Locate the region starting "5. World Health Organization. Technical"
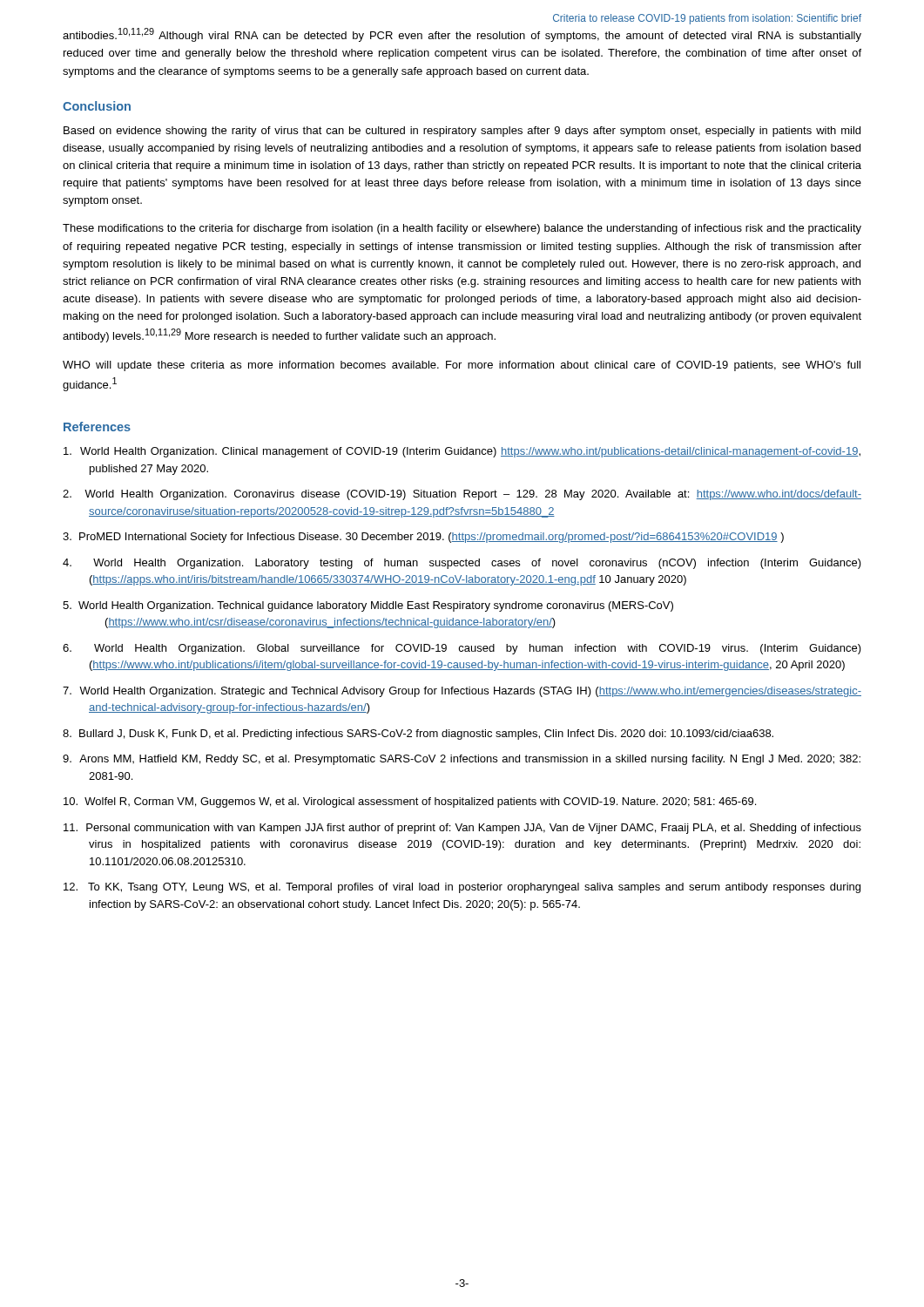The image size is (924, 1307). point(368,614)
